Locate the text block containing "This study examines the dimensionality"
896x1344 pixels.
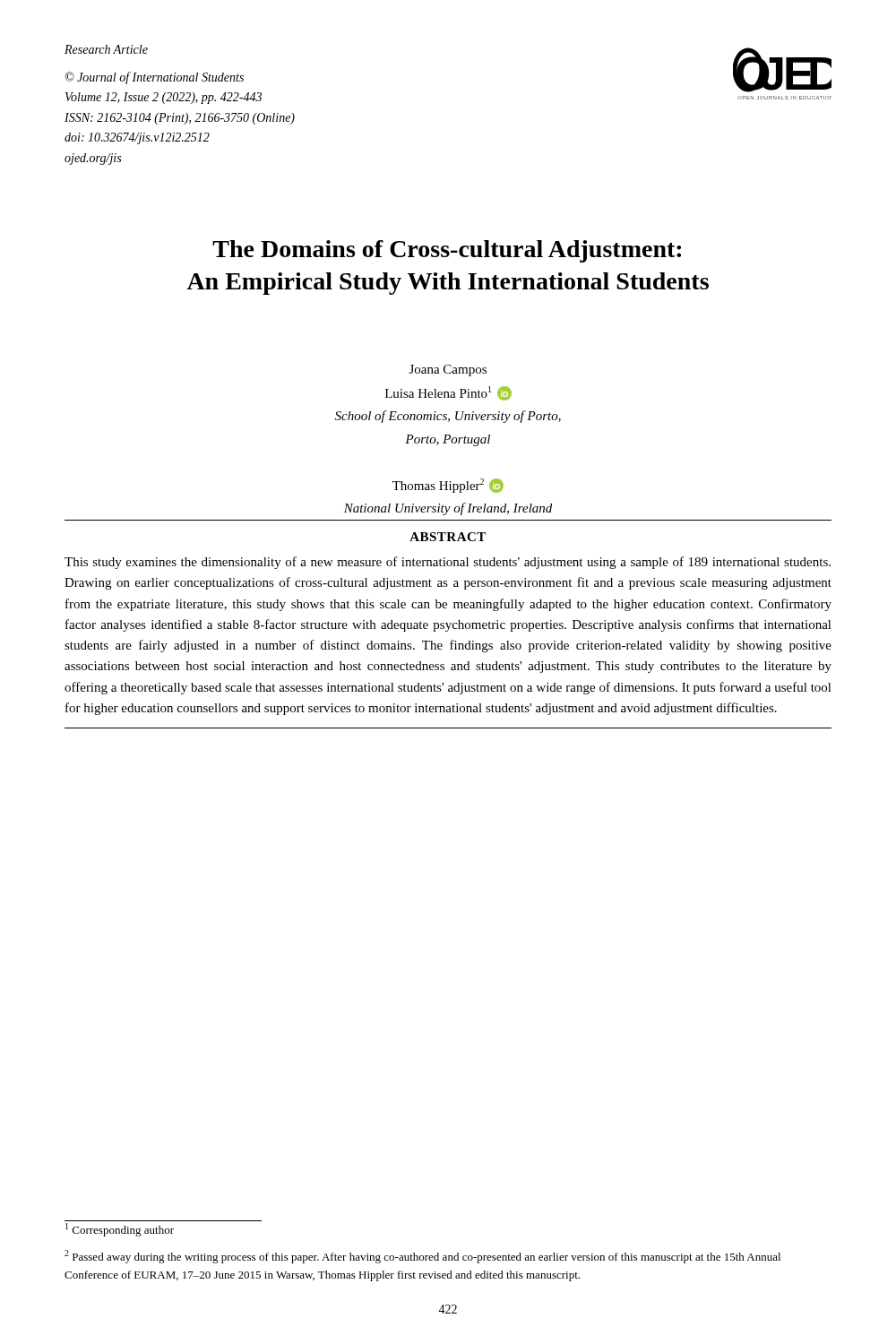point(448,635)
